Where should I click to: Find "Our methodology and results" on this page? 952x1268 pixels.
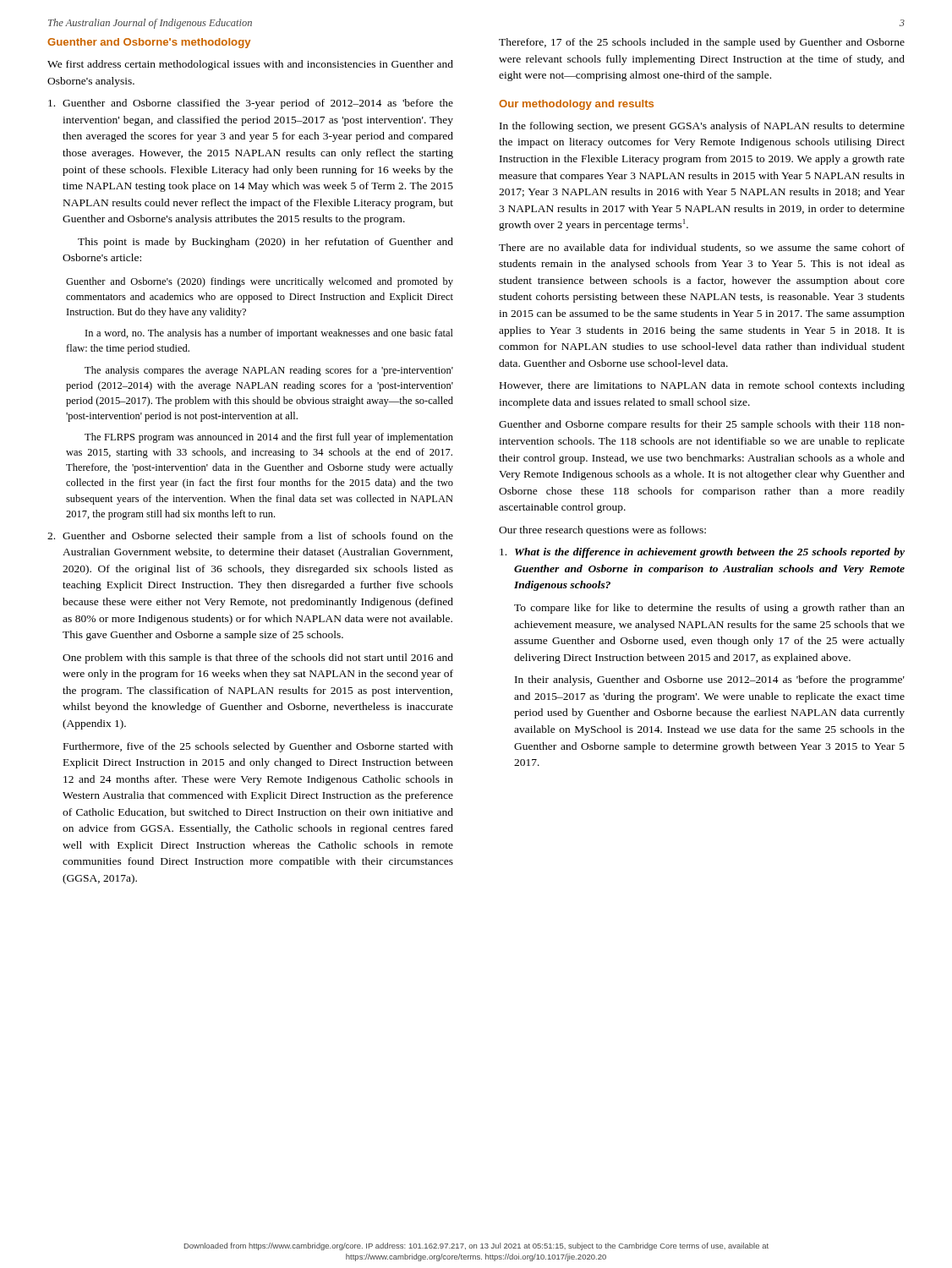[576, 105]
